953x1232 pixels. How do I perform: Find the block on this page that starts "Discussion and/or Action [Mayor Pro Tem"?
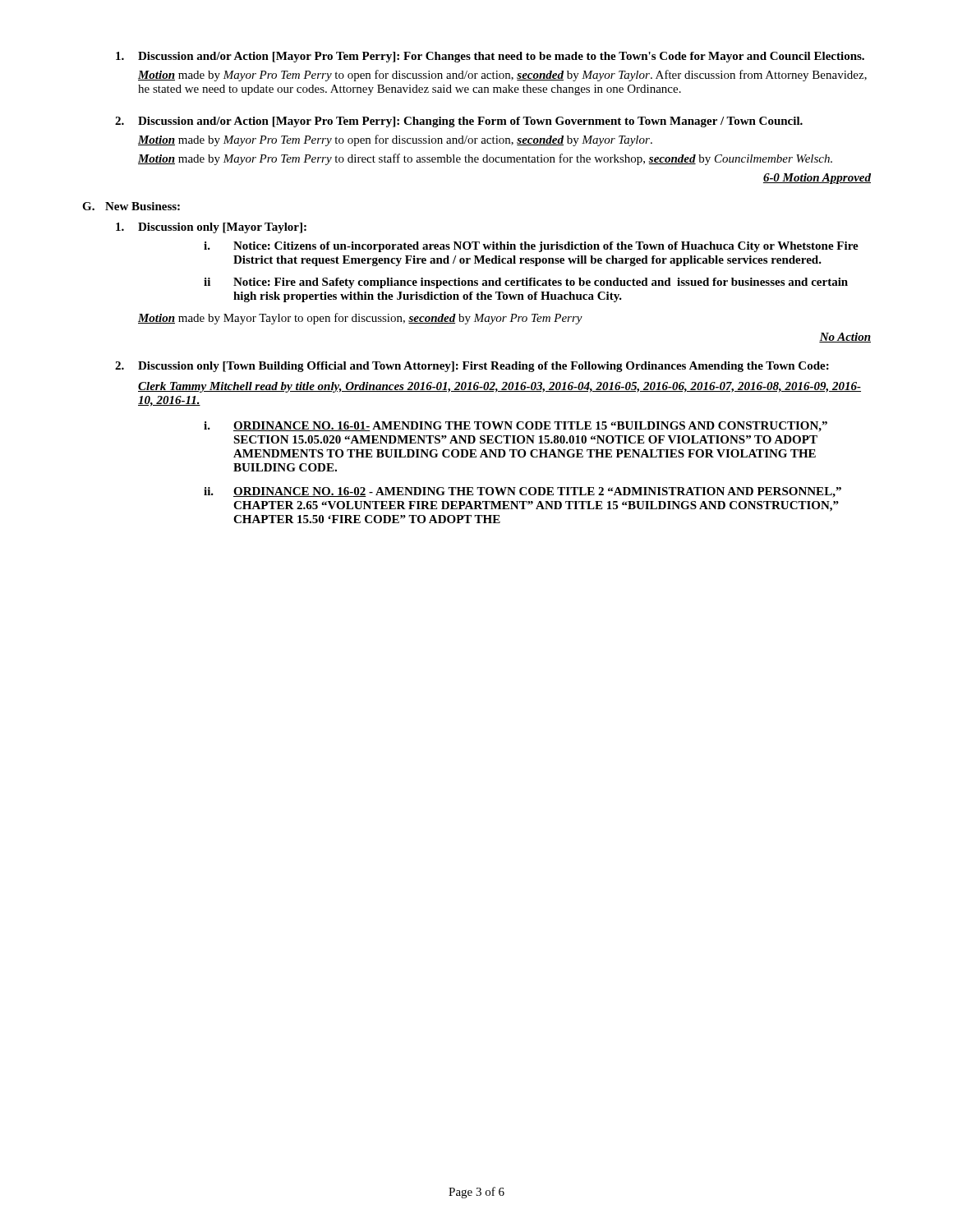[493, 75]
